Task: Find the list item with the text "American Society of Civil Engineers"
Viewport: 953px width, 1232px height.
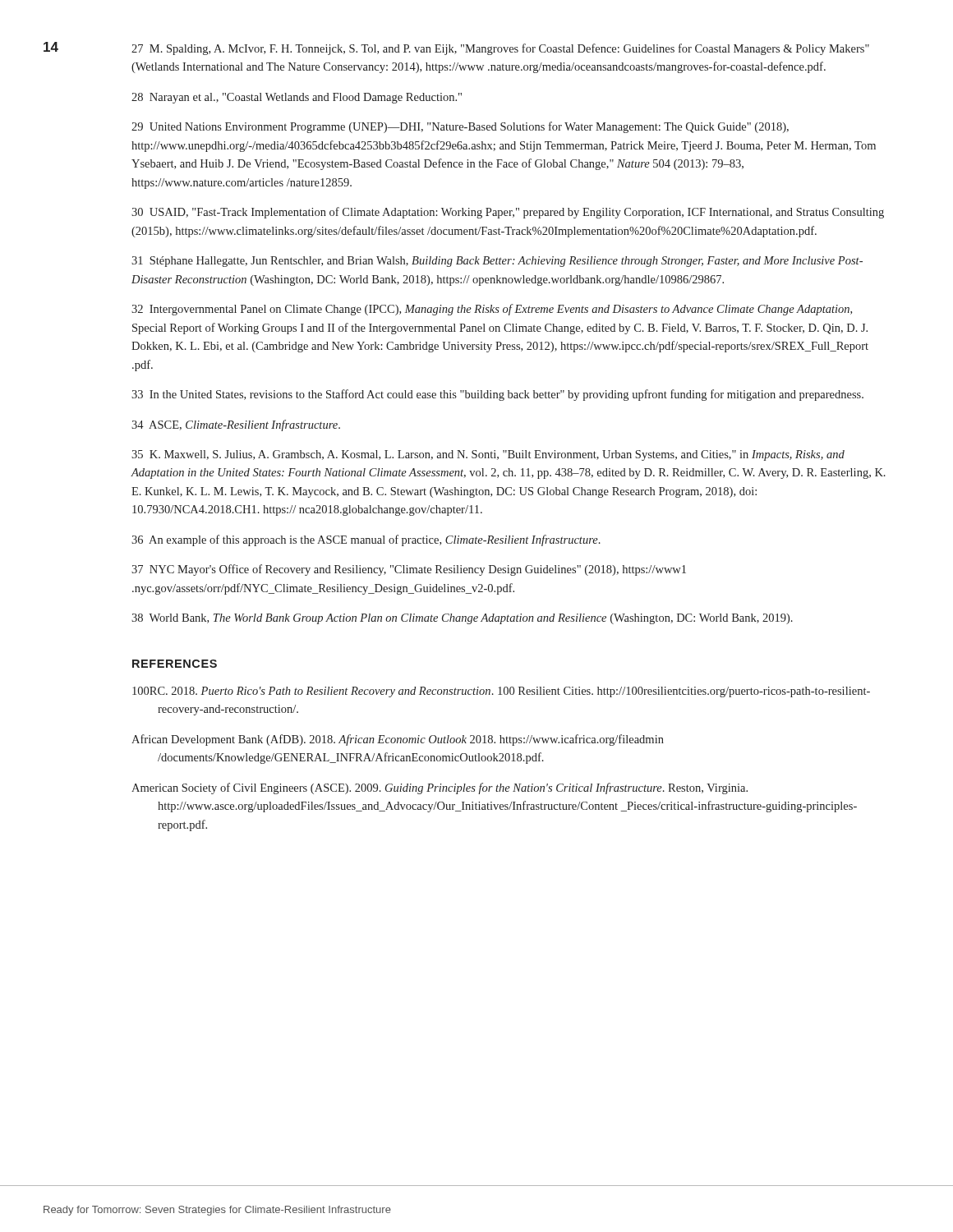Action: click(x=494, y=806)
